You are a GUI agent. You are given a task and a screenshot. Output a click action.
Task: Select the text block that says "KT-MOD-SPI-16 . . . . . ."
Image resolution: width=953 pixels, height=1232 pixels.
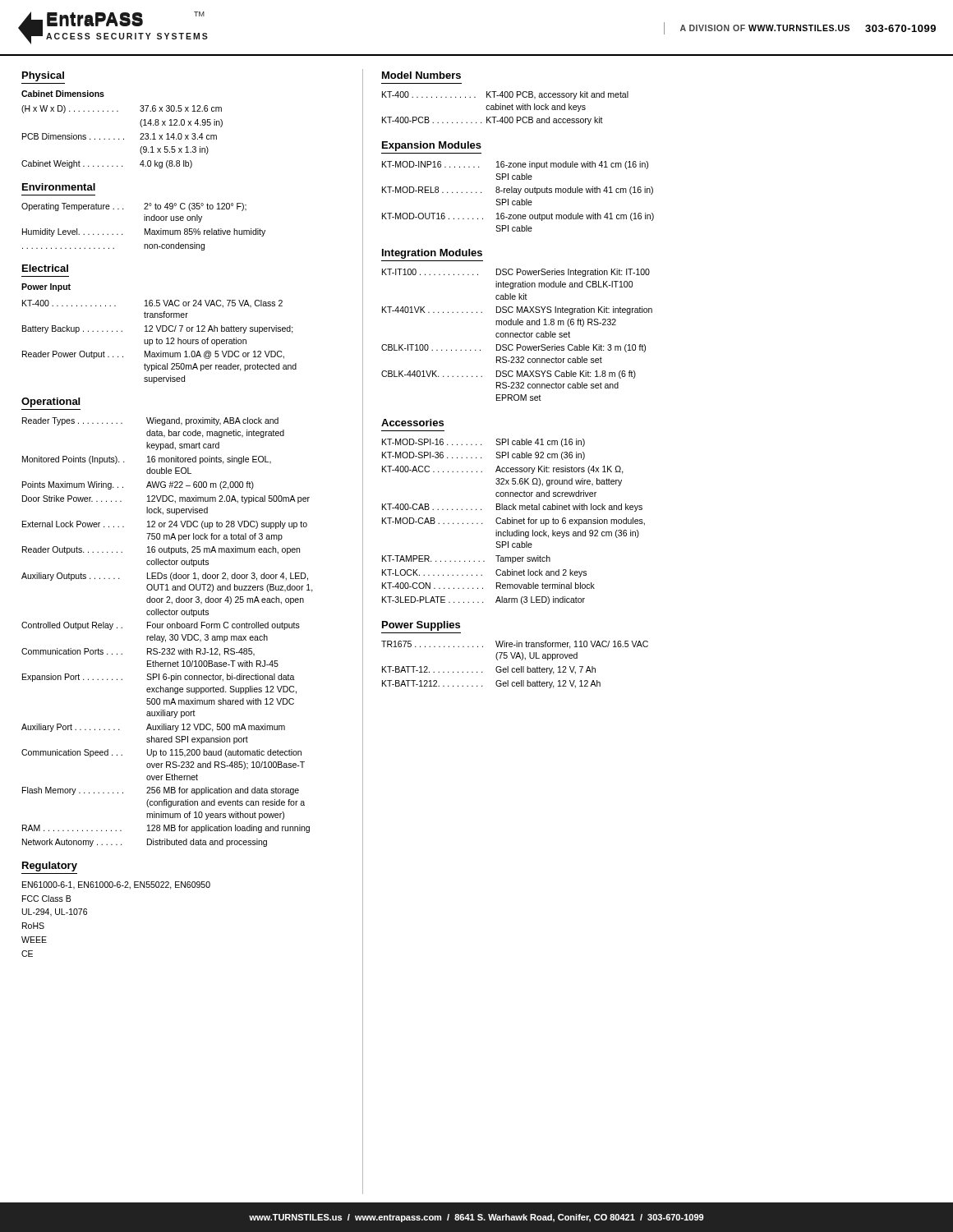(x=483, y=443)
